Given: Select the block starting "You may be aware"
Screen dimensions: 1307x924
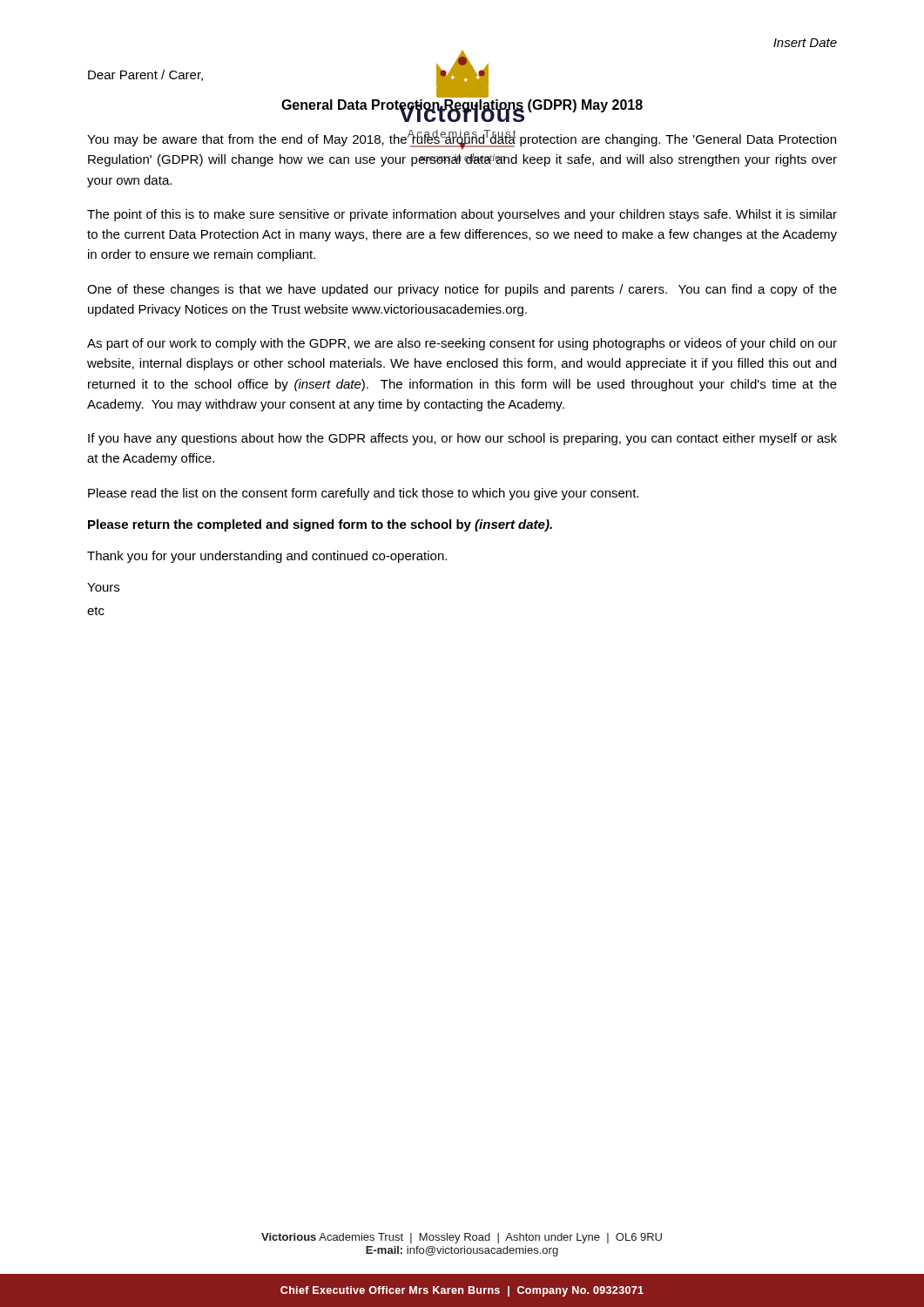Looking at the screenshot, I should (462, 159).
